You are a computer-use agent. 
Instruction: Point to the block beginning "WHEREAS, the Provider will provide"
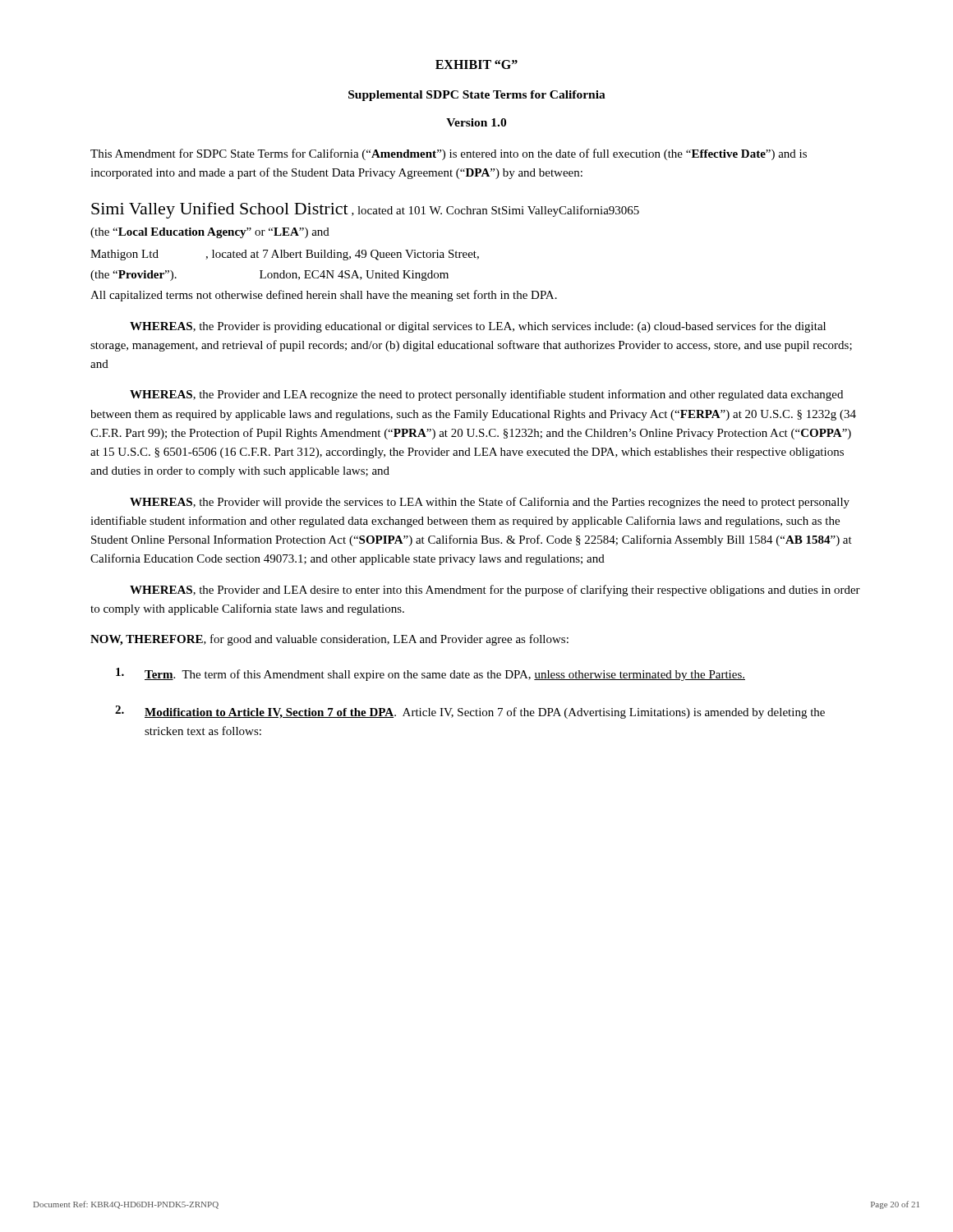(471, 530)
